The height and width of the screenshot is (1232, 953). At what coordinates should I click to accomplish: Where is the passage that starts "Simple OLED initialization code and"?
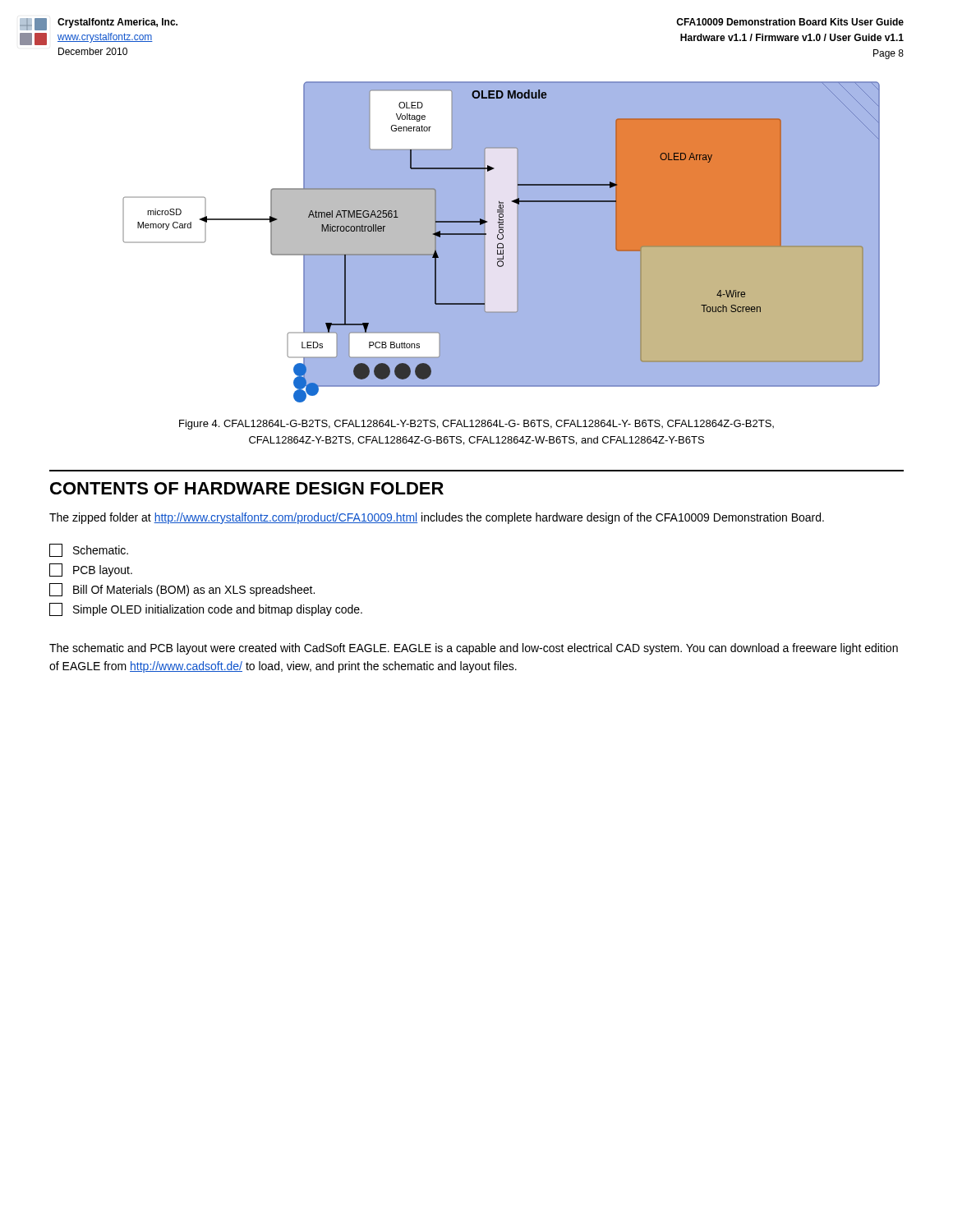click(206, 610)
